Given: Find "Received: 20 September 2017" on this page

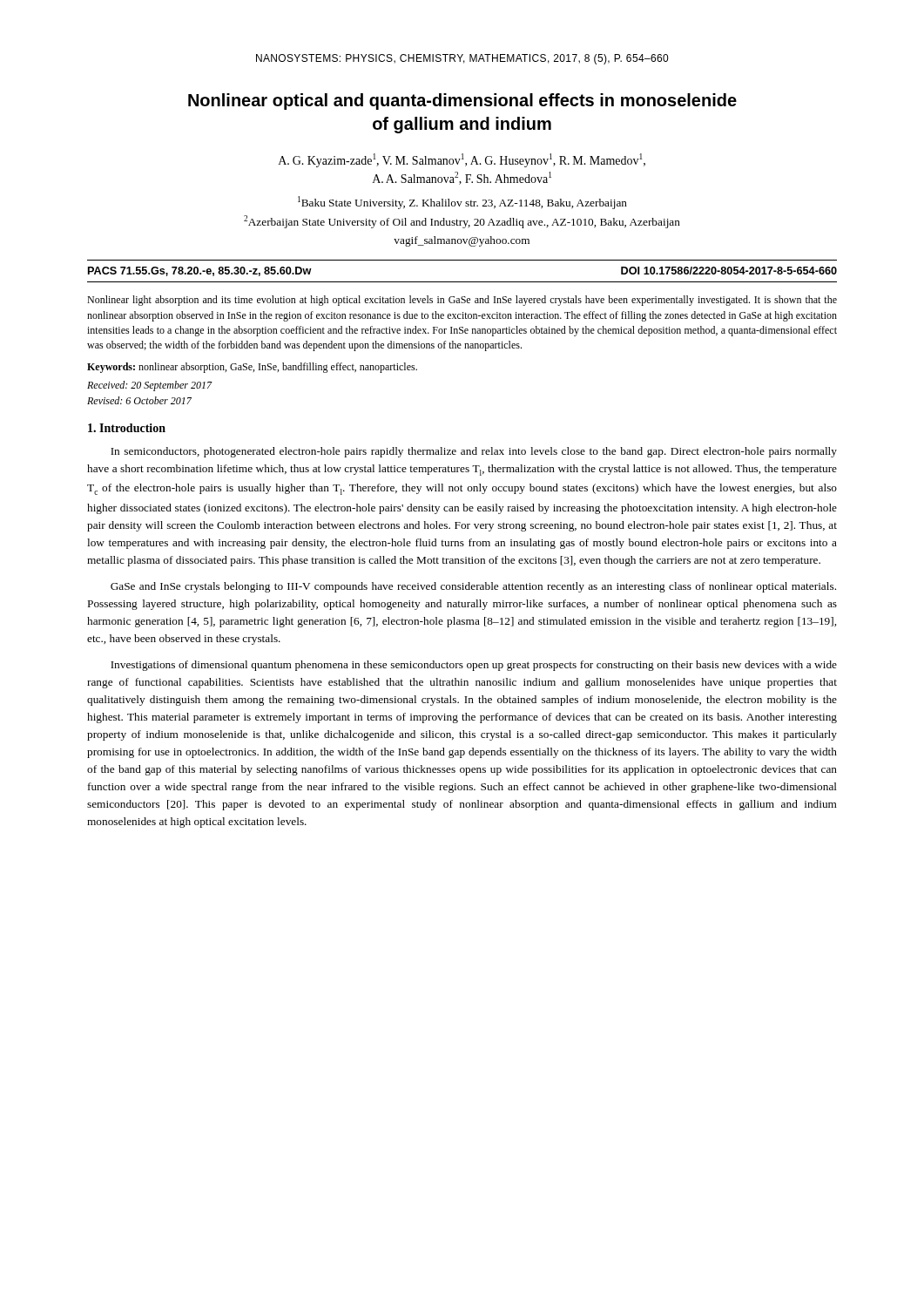Looking at the screenshot, I should pyautogui.click(x=149, y=385).
